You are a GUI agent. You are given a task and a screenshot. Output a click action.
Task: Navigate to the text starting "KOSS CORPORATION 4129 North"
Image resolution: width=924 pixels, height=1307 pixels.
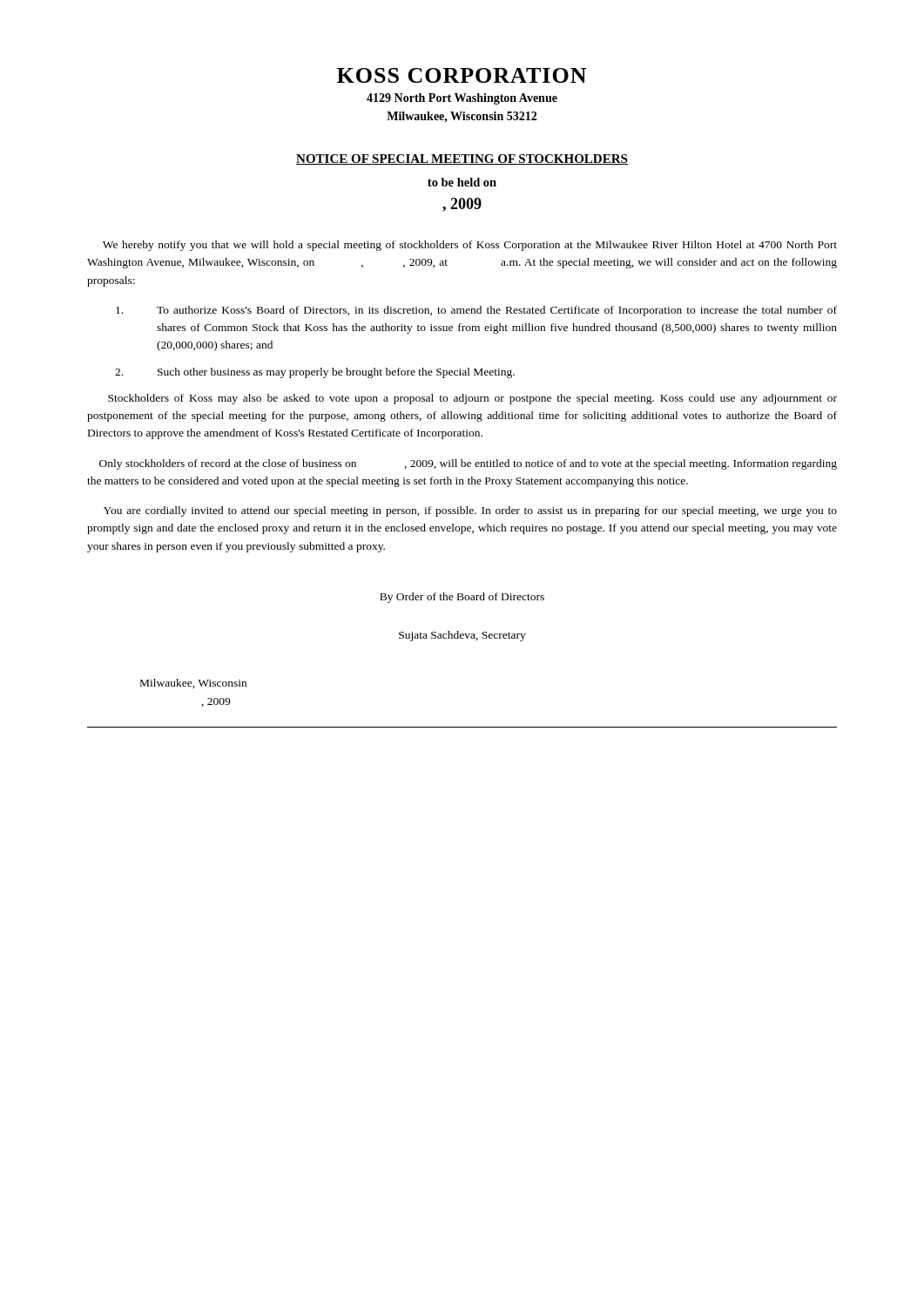coord(462,94)
